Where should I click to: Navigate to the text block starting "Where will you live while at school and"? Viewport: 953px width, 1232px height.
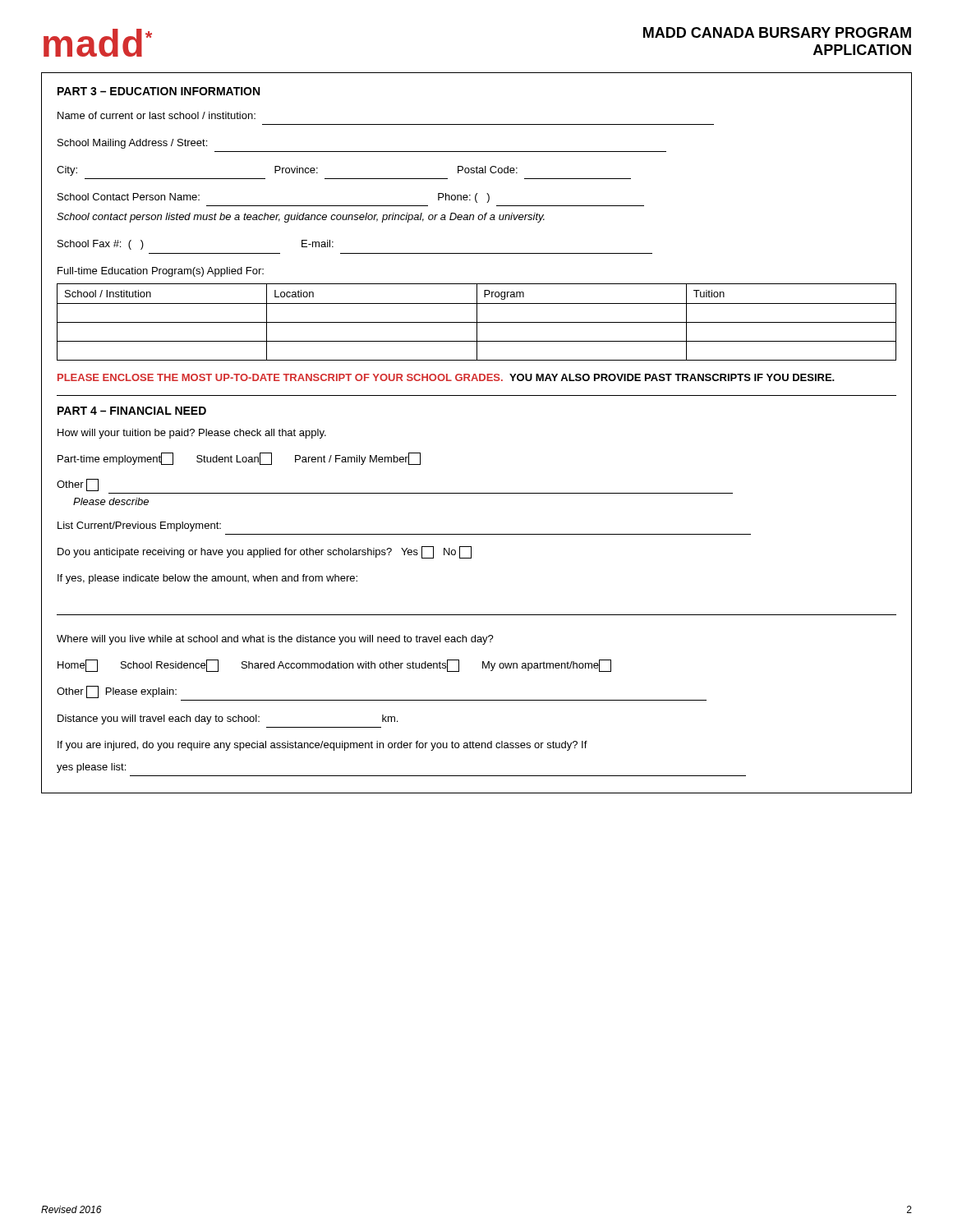[275, 639]
